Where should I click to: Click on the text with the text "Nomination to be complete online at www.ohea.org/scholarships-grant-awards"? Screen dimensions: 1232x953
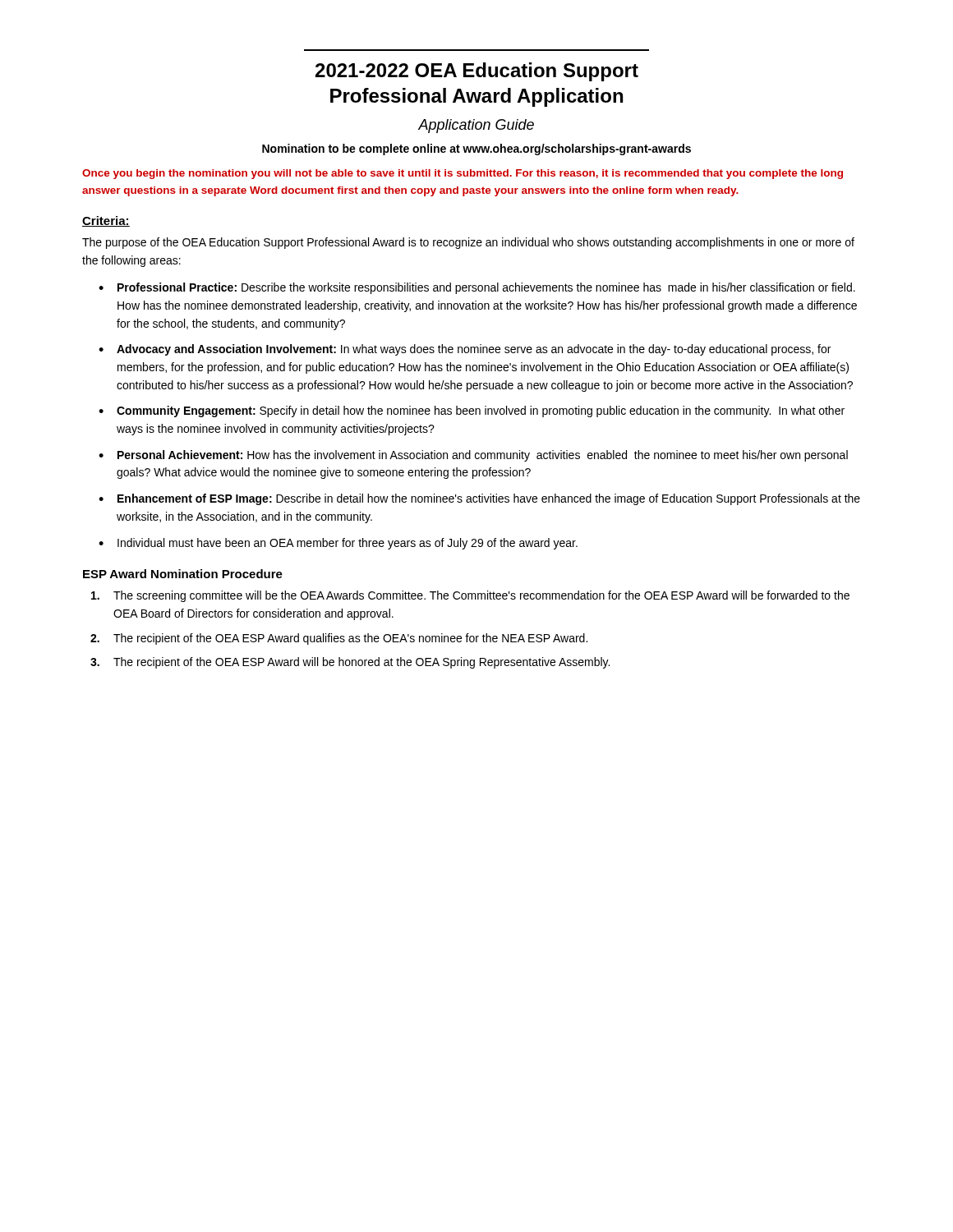(476, 149)
